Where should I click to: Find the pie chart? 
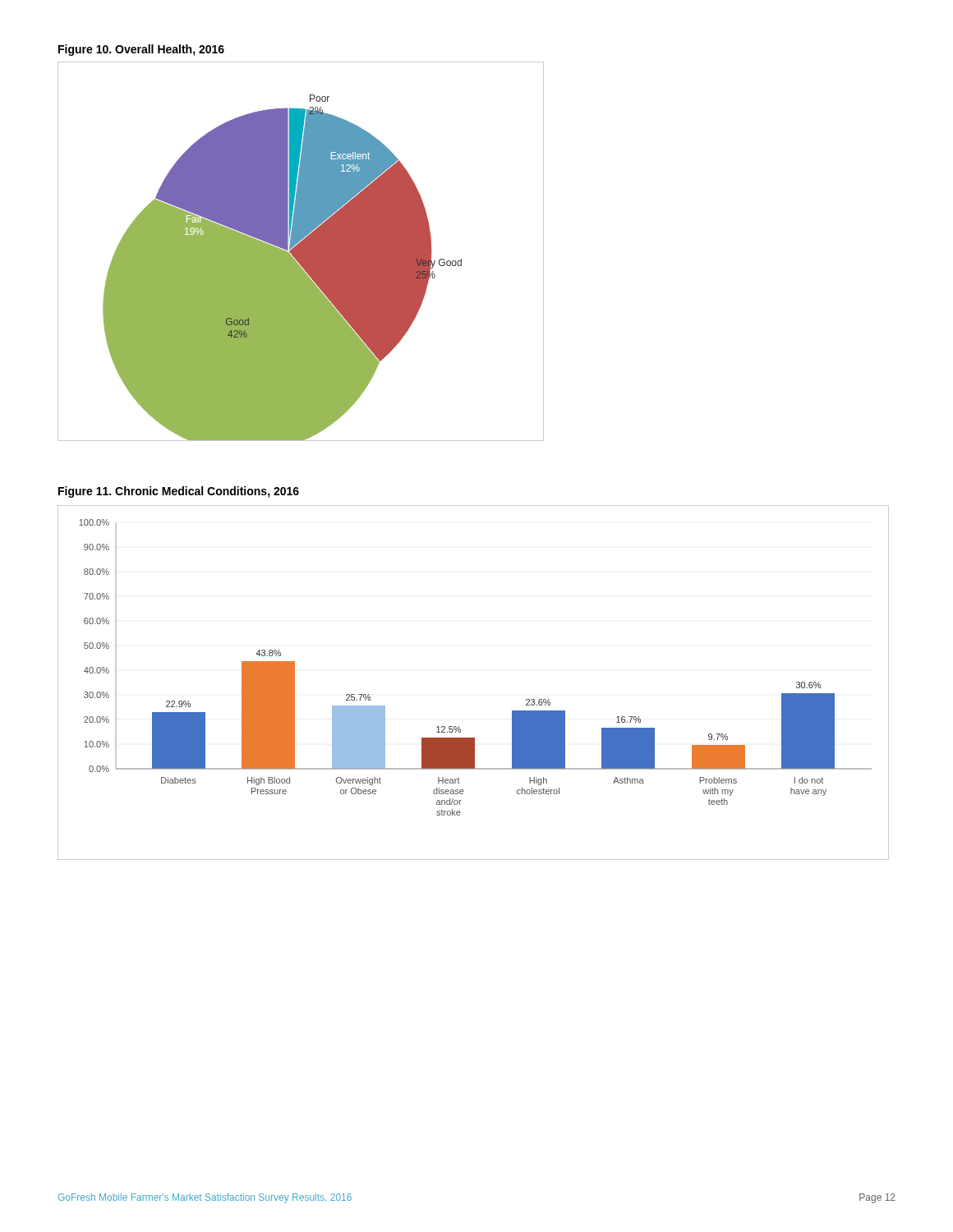(x=301, y=251)
